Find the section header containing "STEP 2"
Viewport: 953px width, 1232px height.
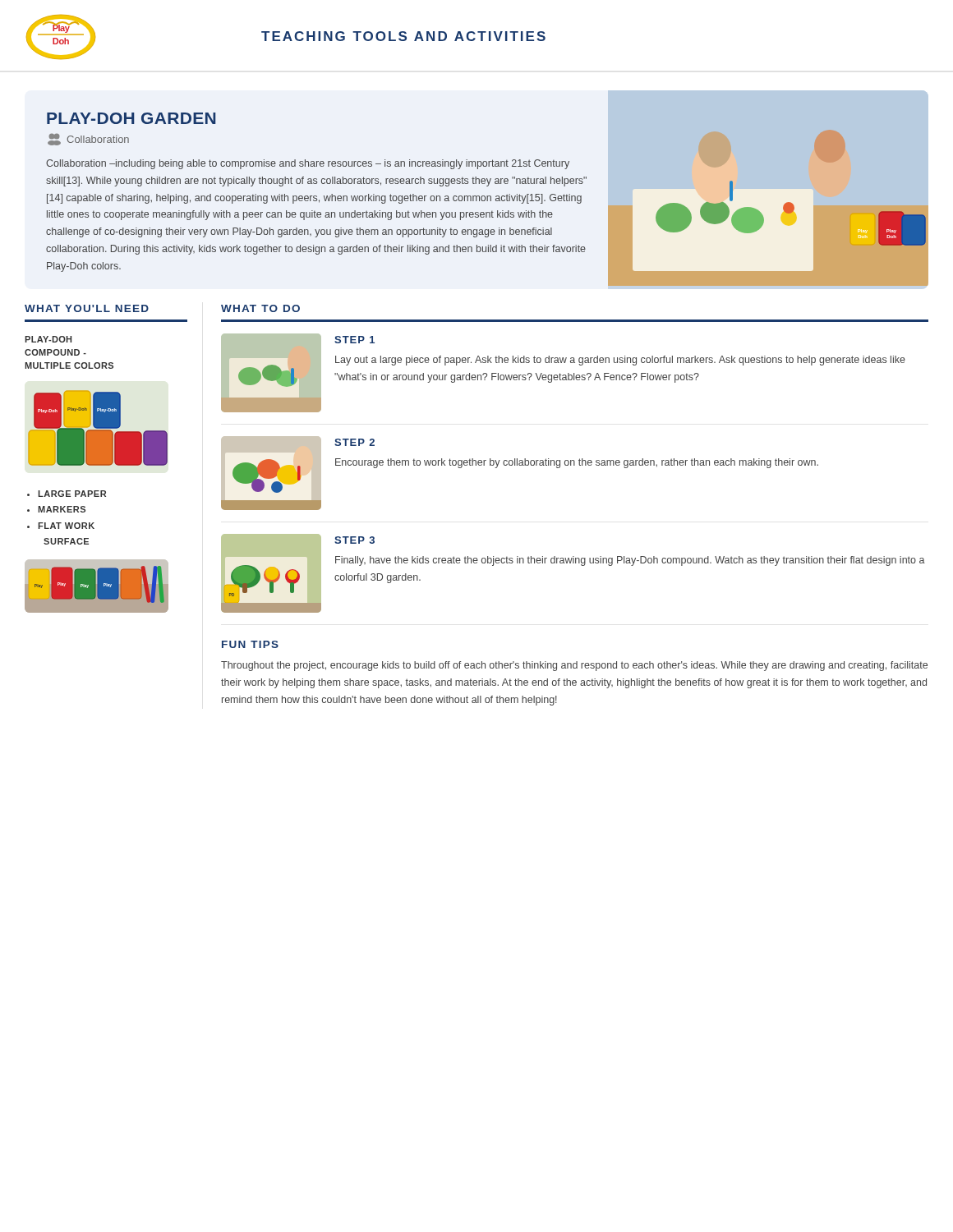pyautogui.click(x=355, y=443)
